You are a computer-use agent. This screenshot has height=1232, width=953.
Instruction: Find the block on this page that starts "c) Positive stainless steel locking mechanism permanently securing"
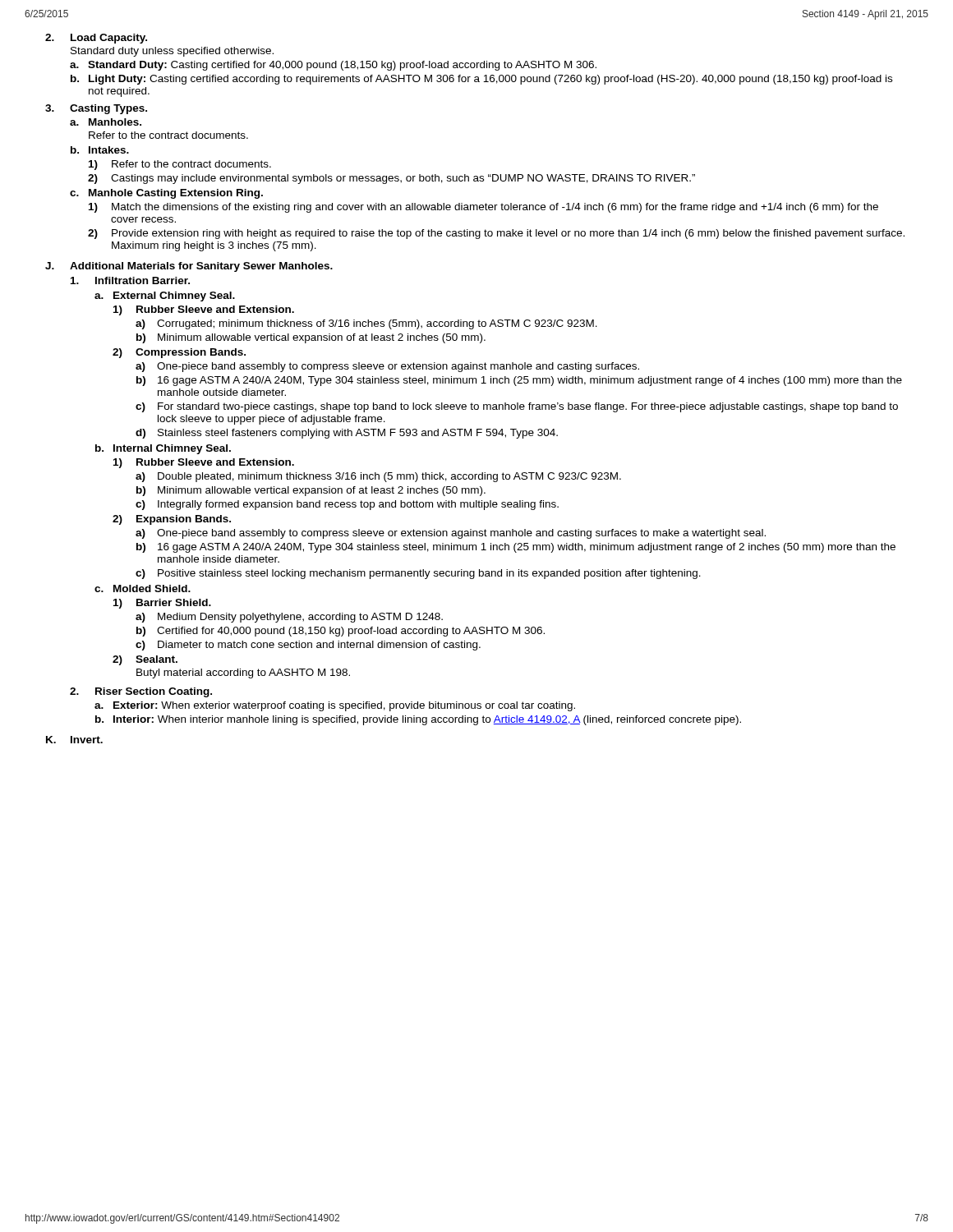tap(418, 573)
